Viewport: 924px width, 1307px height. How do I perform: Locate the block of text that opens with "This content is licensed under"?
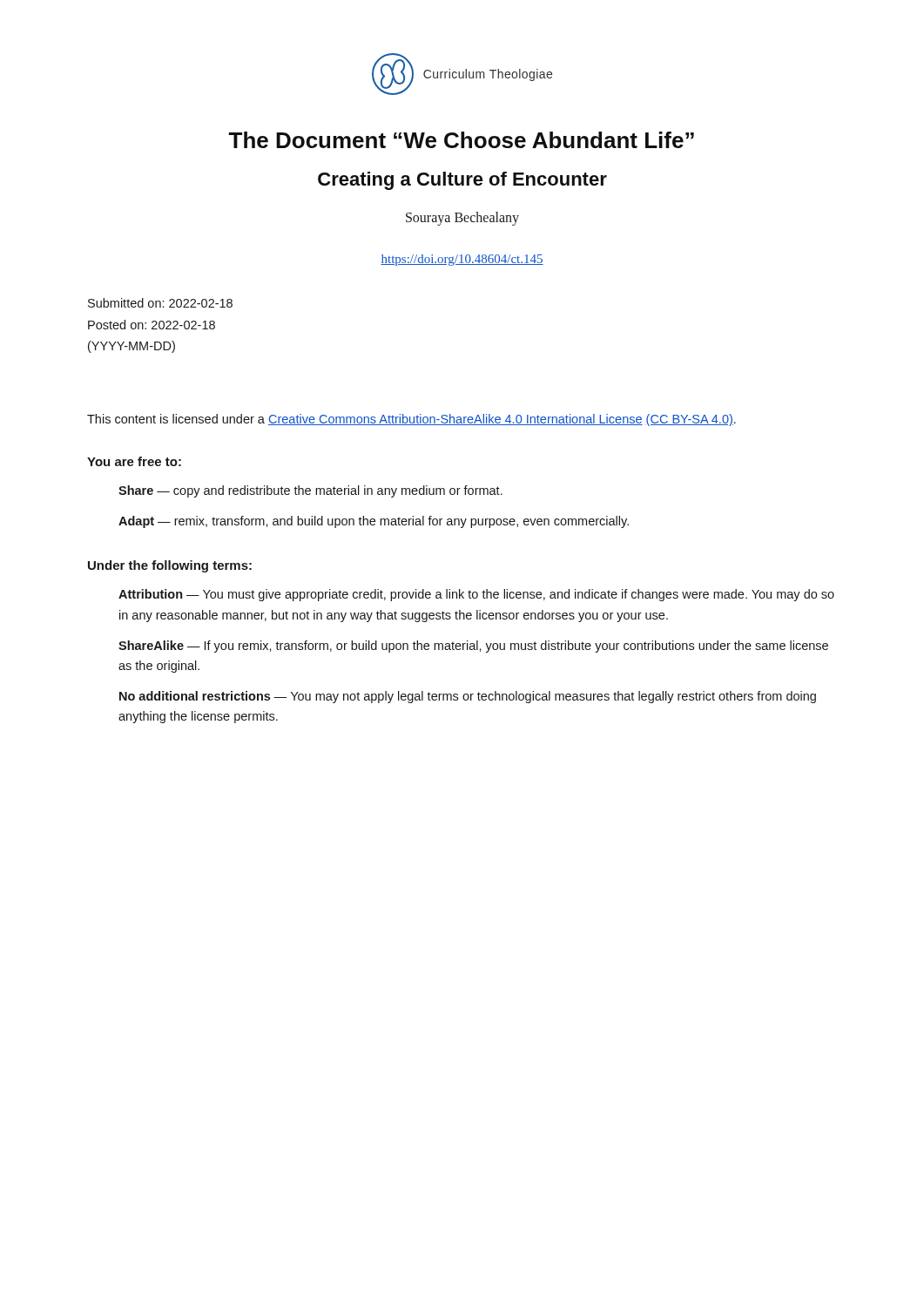click(412, 419)
